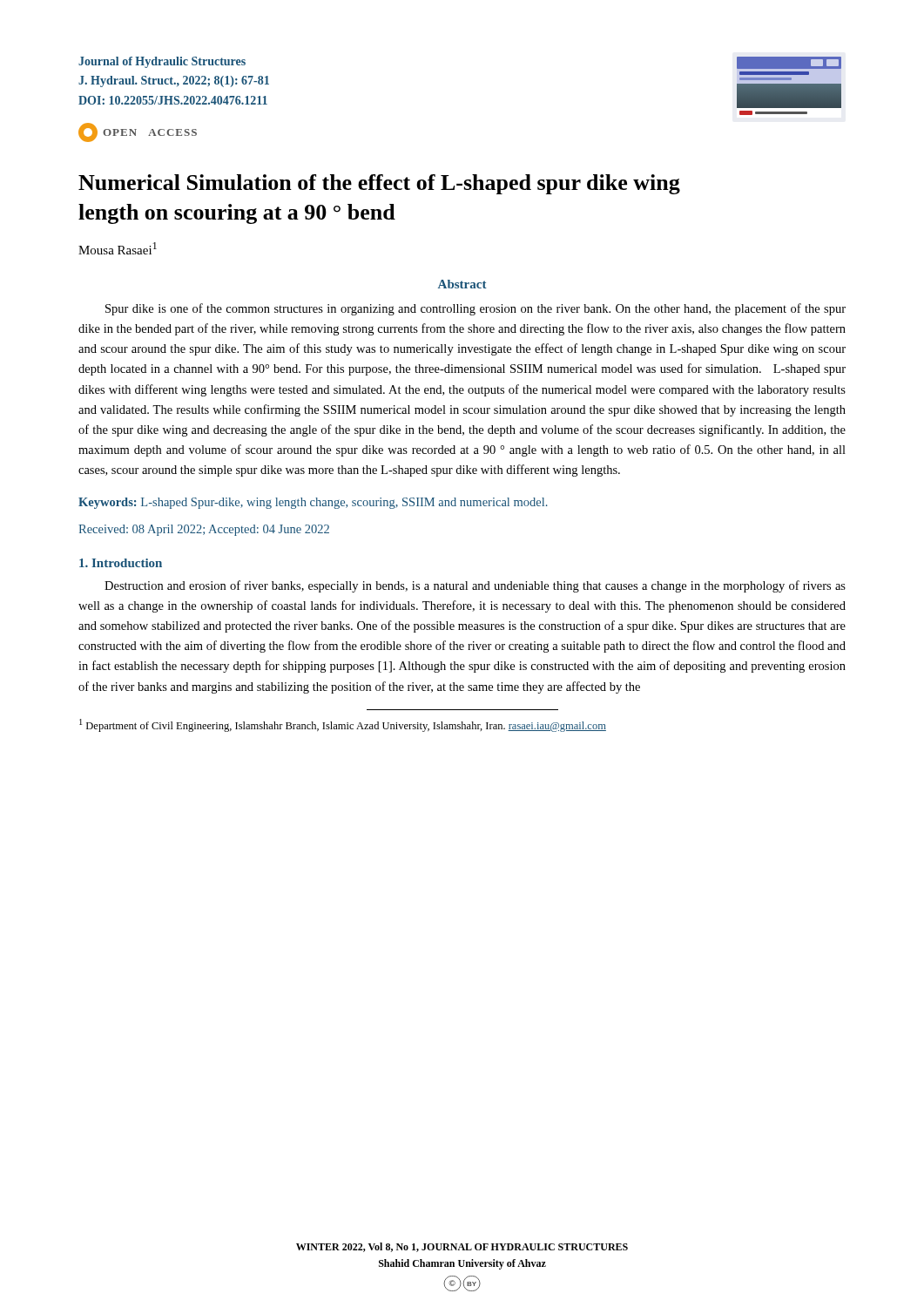Point to "1. Introduction"
The image size is (924, 1307).
coord(120,563)
